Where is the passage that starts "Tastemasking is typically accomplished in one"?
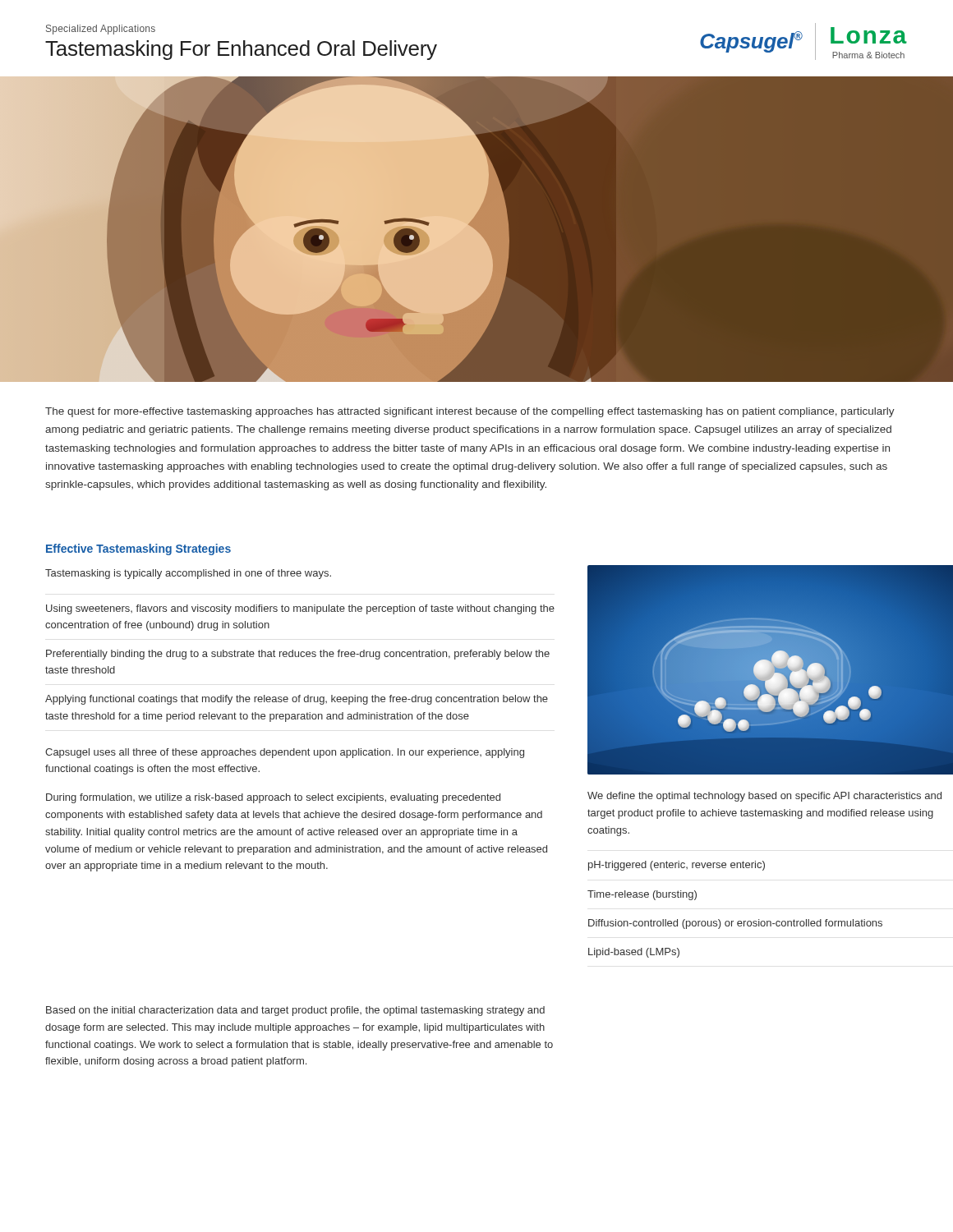 189,573
